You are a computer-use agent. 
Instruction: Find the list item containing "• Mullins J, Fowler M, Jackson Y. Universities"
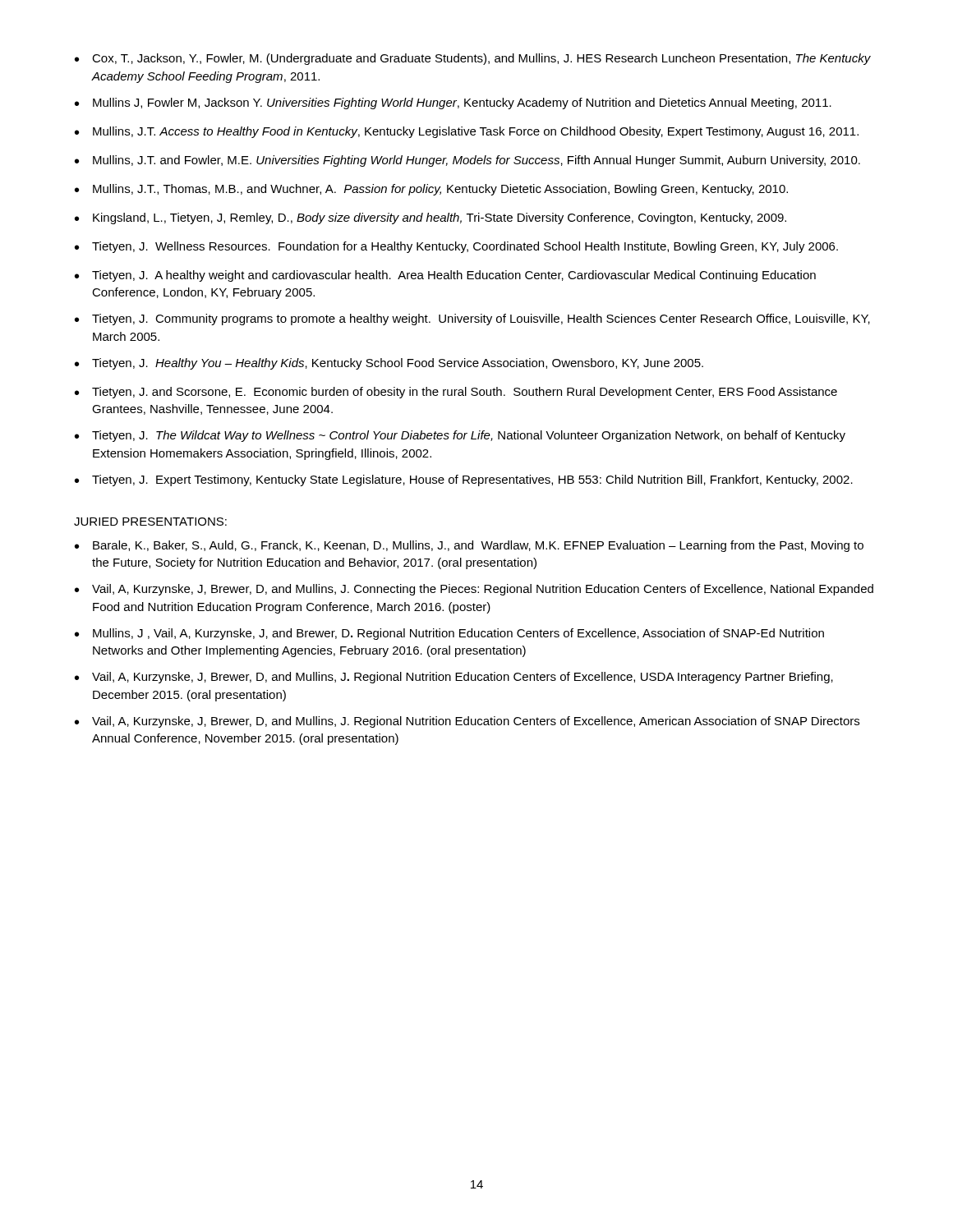pos(476,103)
